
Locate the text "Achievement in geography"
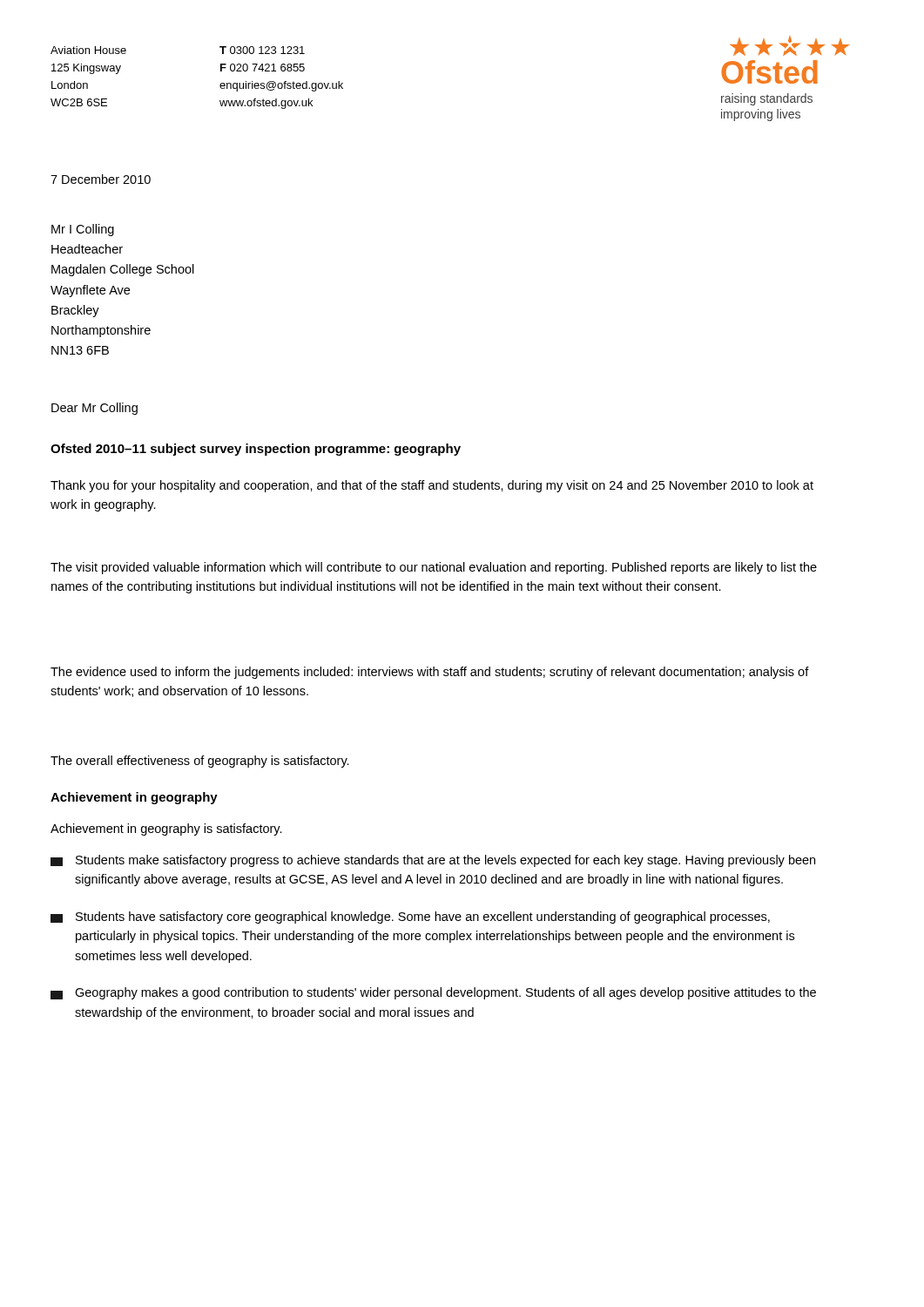(x=134, y=797)
